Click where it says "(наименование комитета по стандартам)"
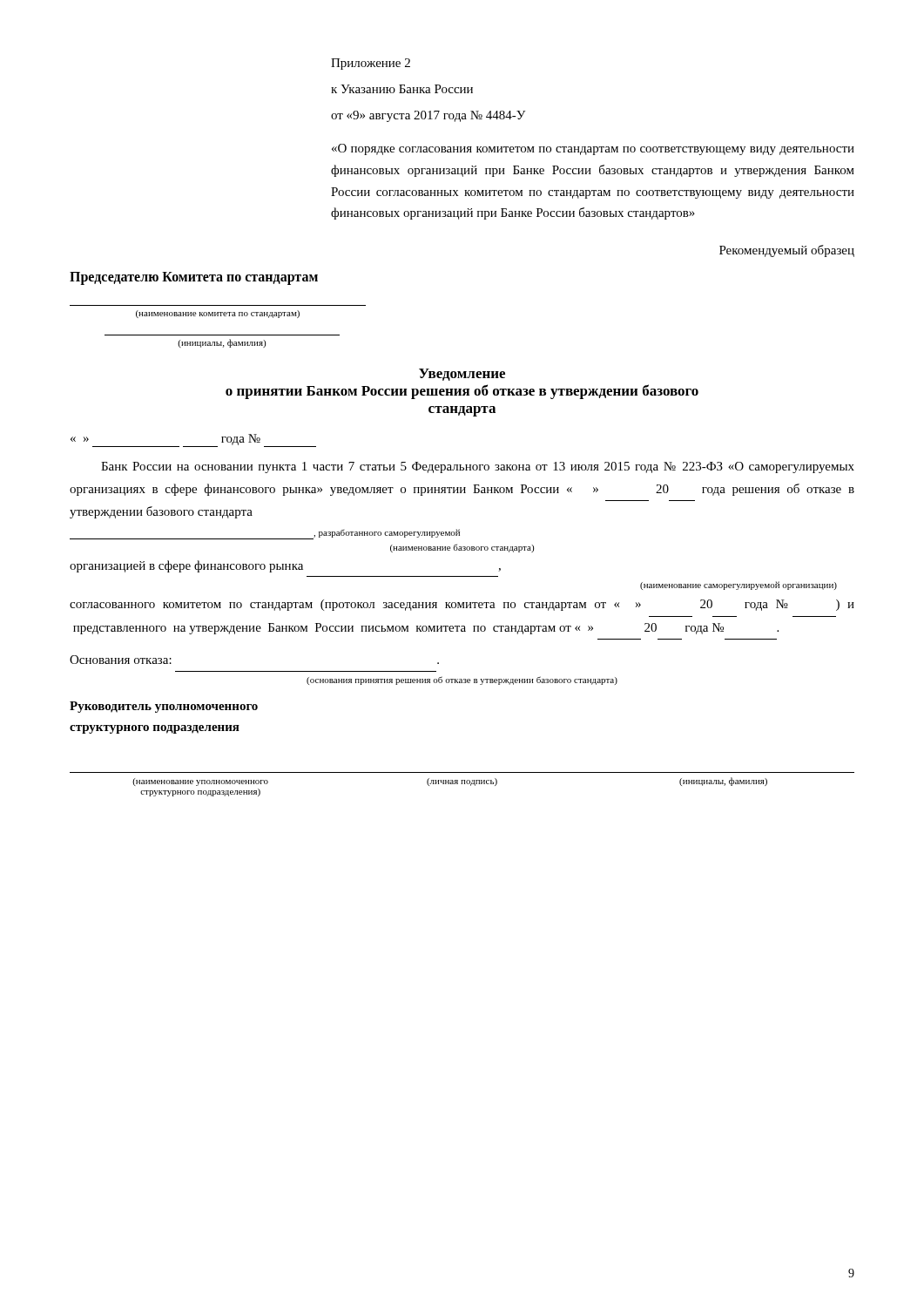This screenshot has height=1307, width=924. 218,313
